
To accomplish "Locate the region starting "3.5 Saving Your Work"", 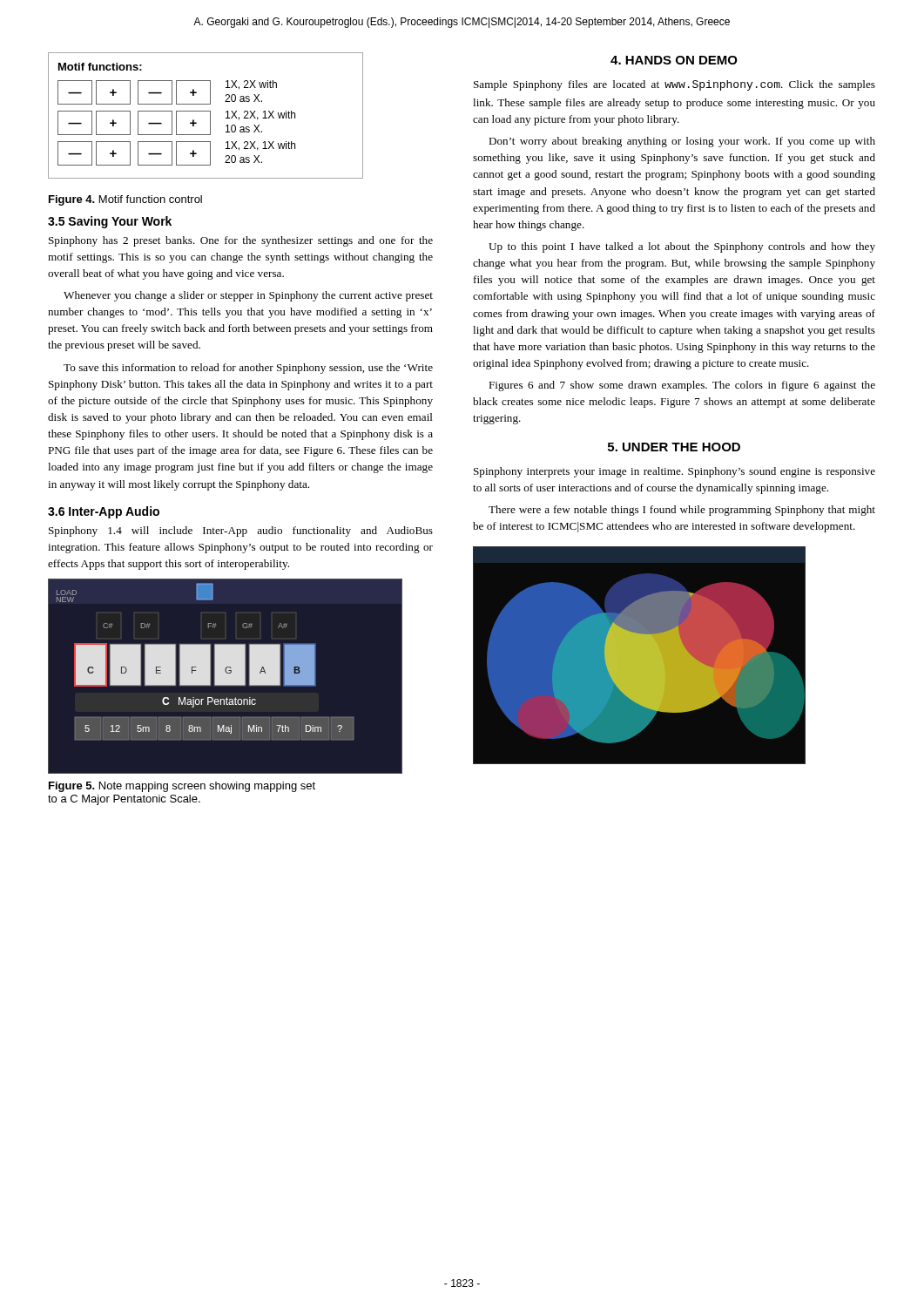I will click(110, 221).
